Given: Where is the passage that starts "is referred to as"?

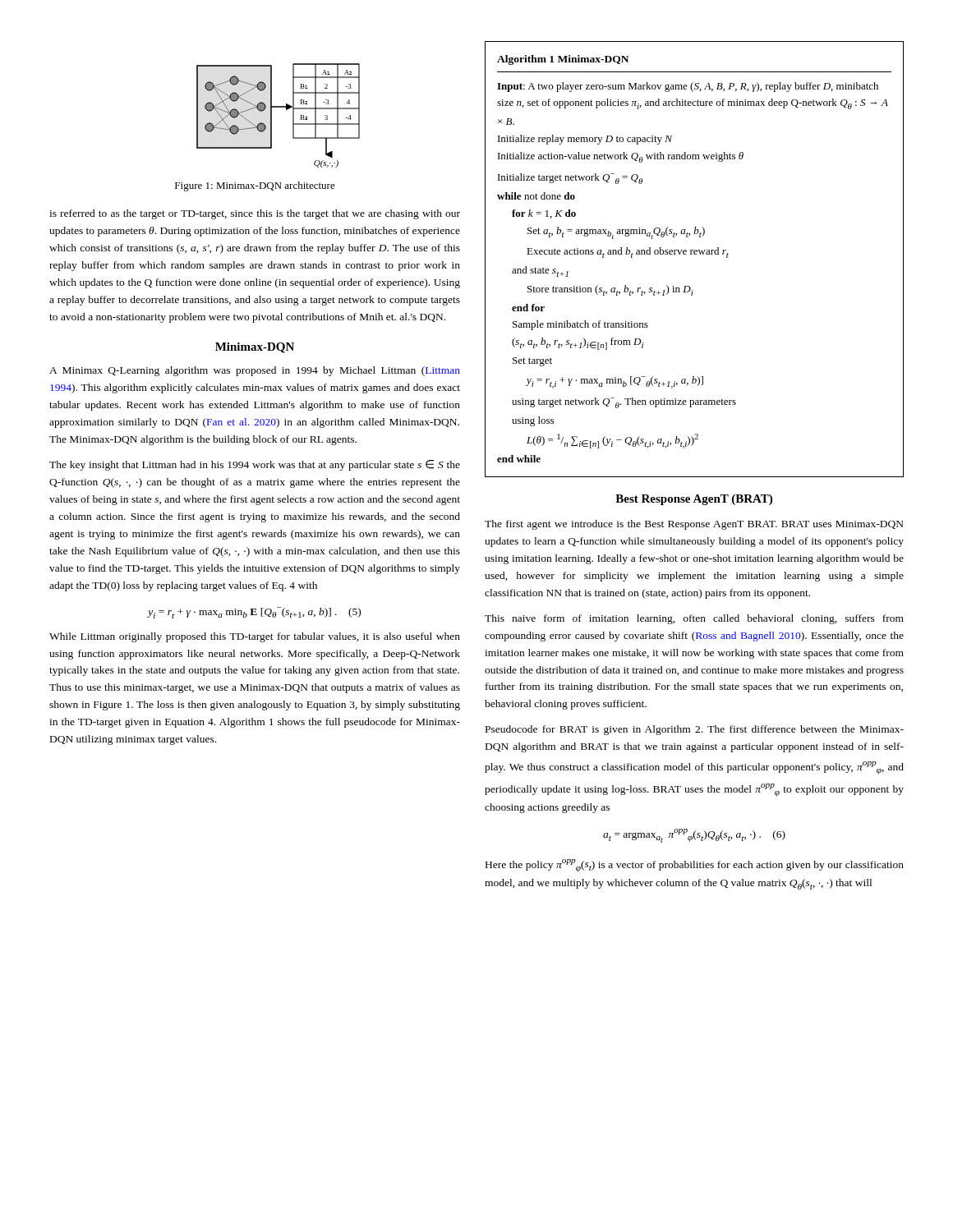Looking at the screenshot, I should pyautogui.click(x=255, y=265).
